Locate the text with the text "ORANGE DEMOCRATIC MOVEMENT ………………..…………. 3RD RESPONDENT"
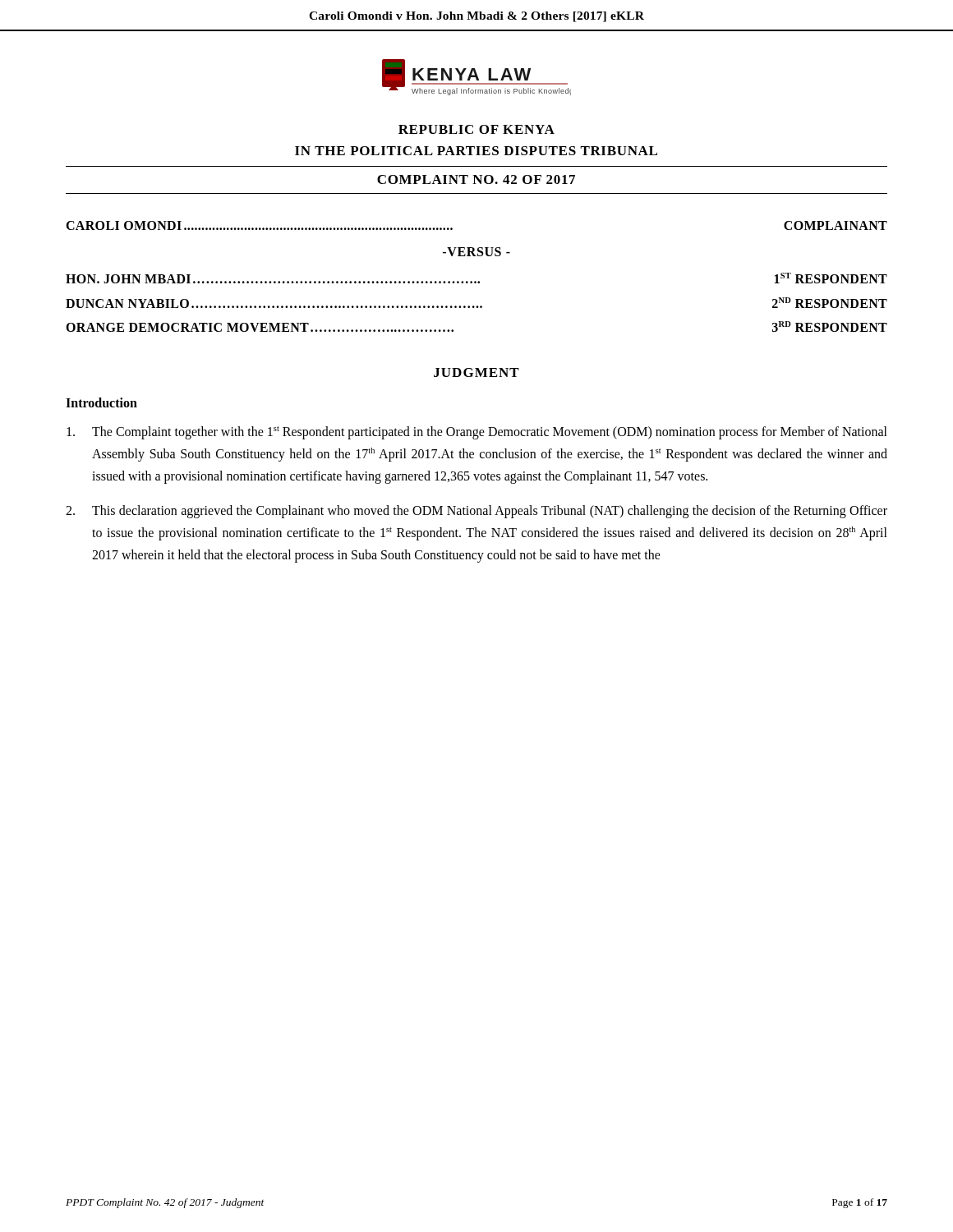Screen dimensions: 1232x953 tap(258, 326)
